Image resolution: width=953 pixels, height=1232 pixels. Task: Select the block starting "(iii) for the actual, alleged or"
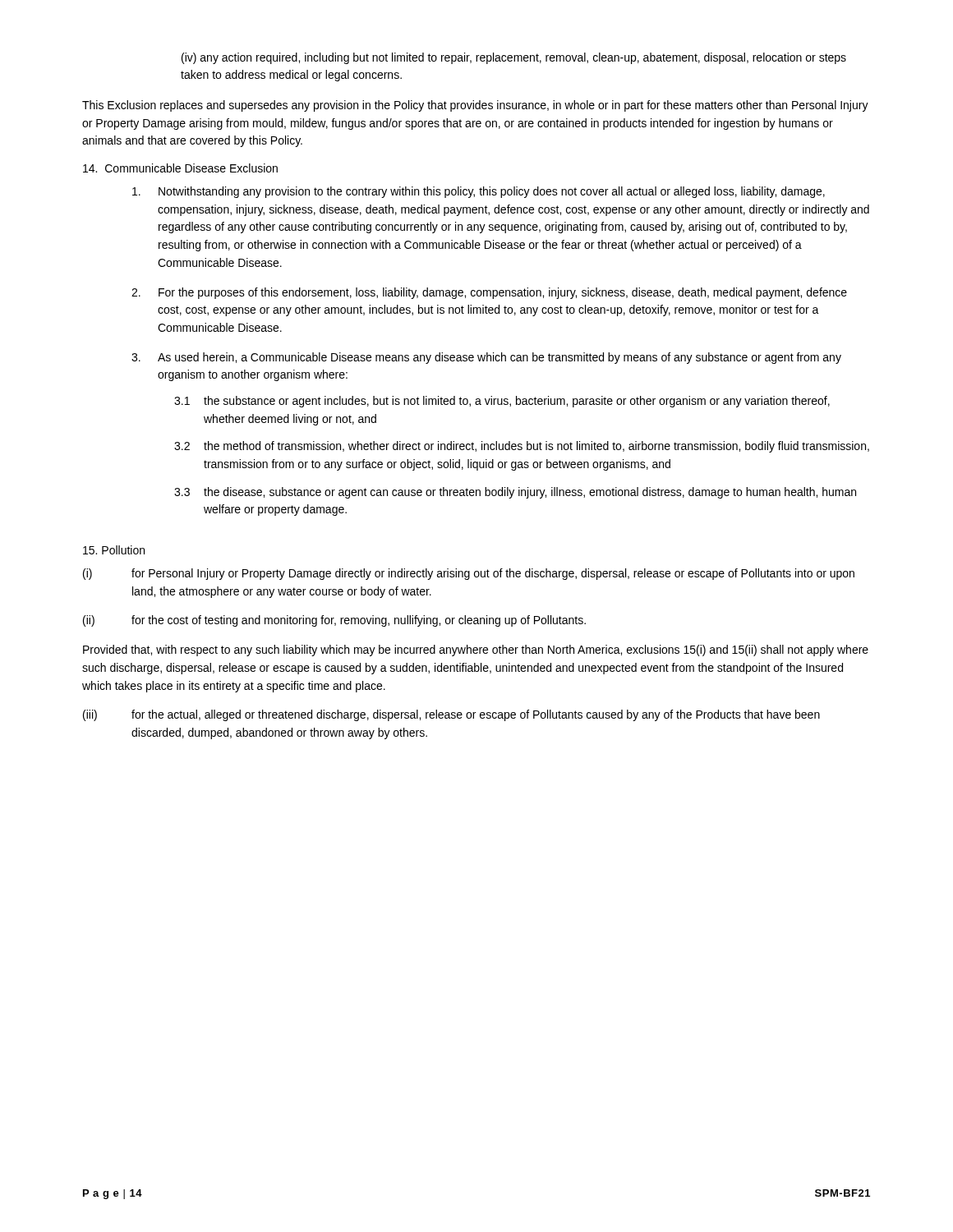(x=476, y=724)
